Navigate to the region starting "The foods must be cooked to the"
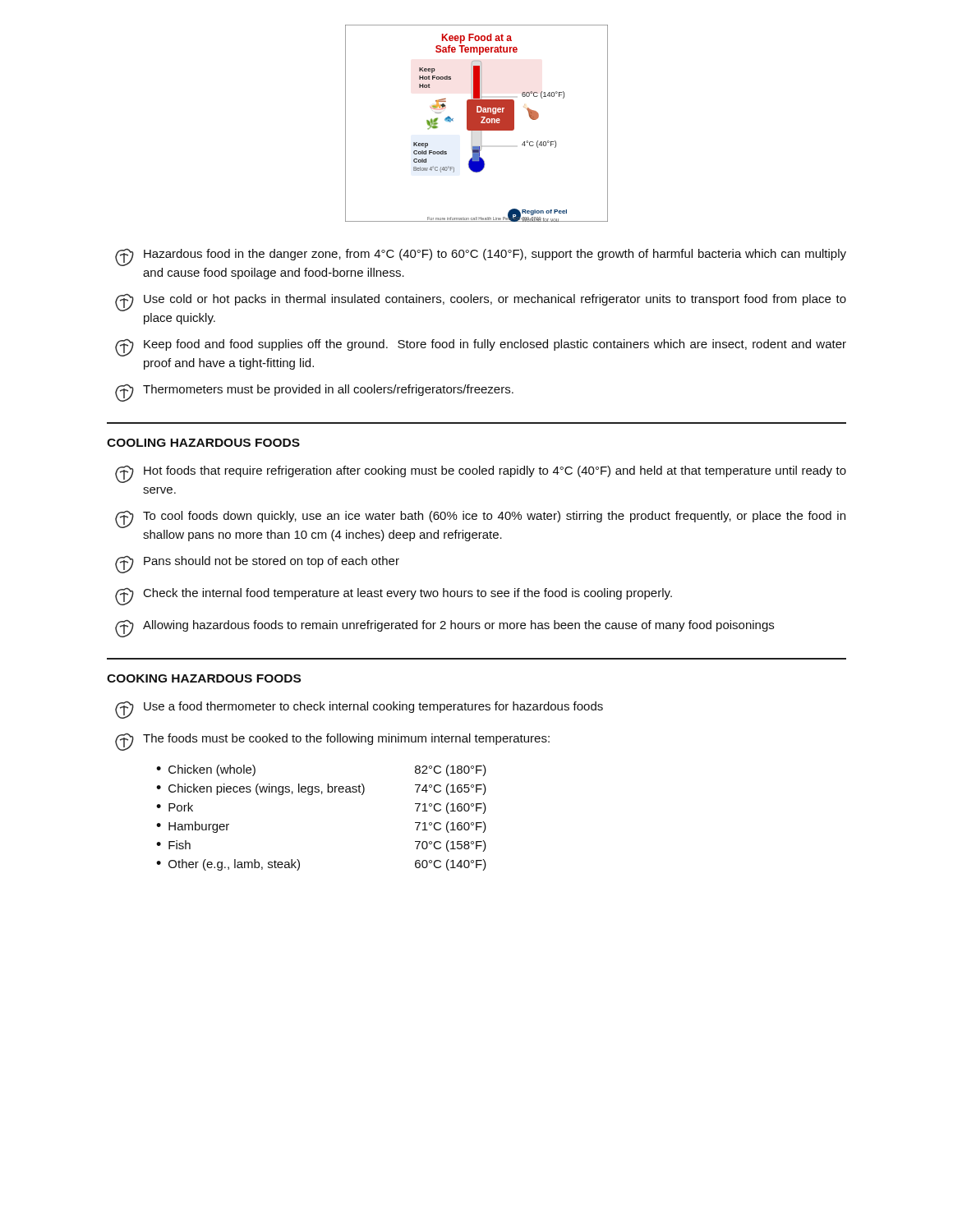This screenshot has width=953, height=1232. pos(476,741)
